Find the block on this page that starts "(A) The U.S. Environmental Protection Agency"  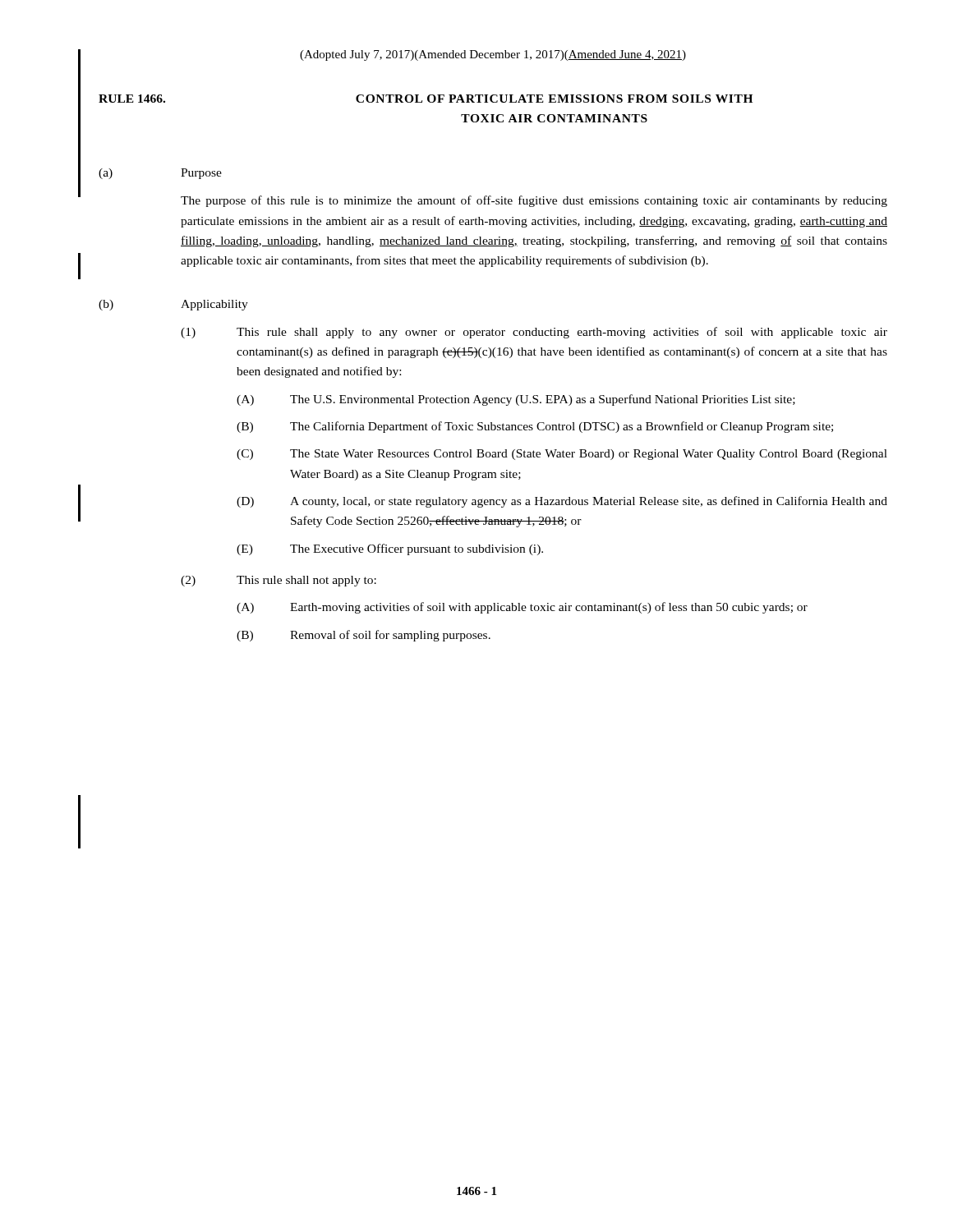(x=562, y=399)
